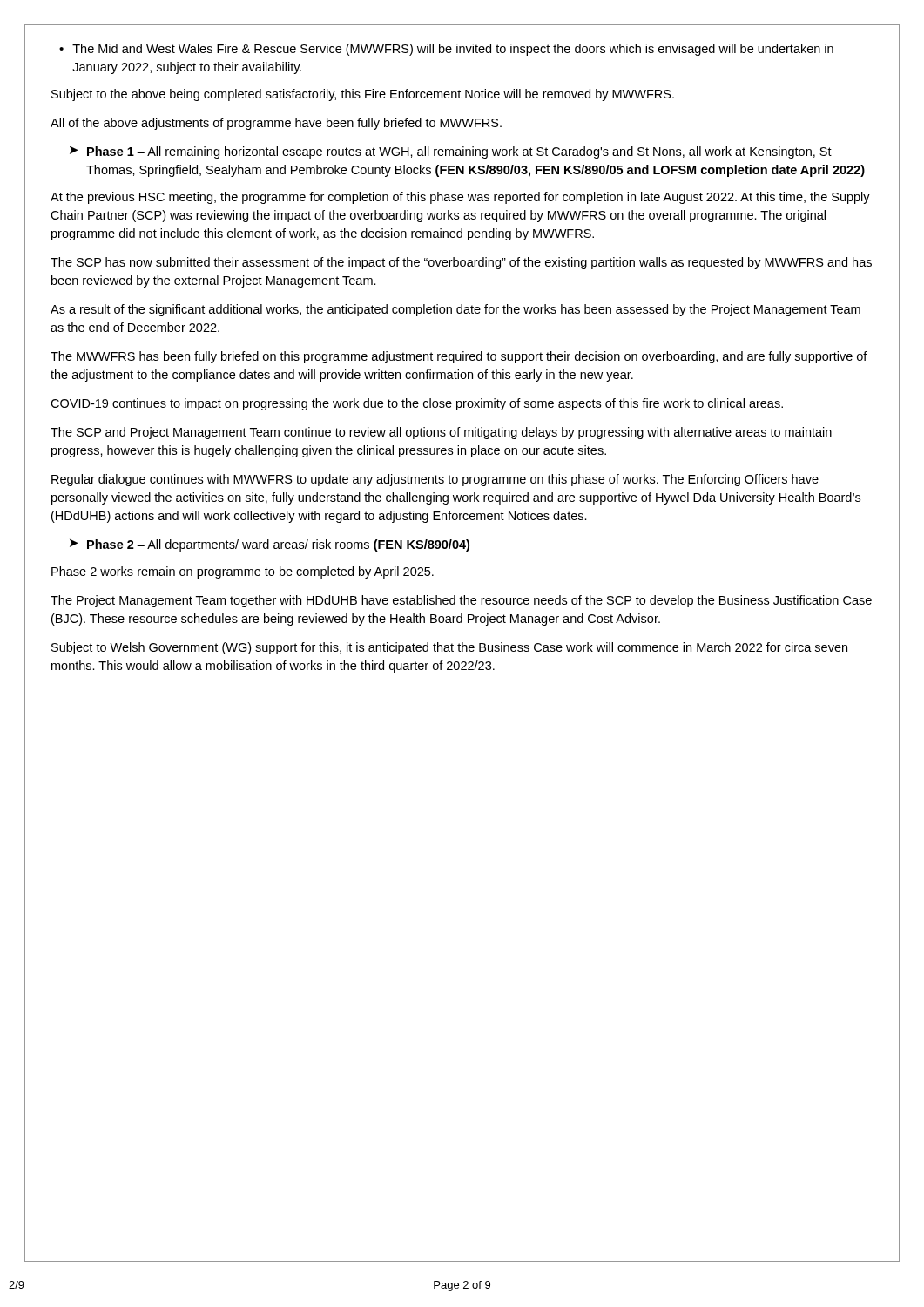Click on the block starting "All of the above adjustments of programme"
Image resolution: width=924 pixels, height=1307 pixels.
coord(462,123)
